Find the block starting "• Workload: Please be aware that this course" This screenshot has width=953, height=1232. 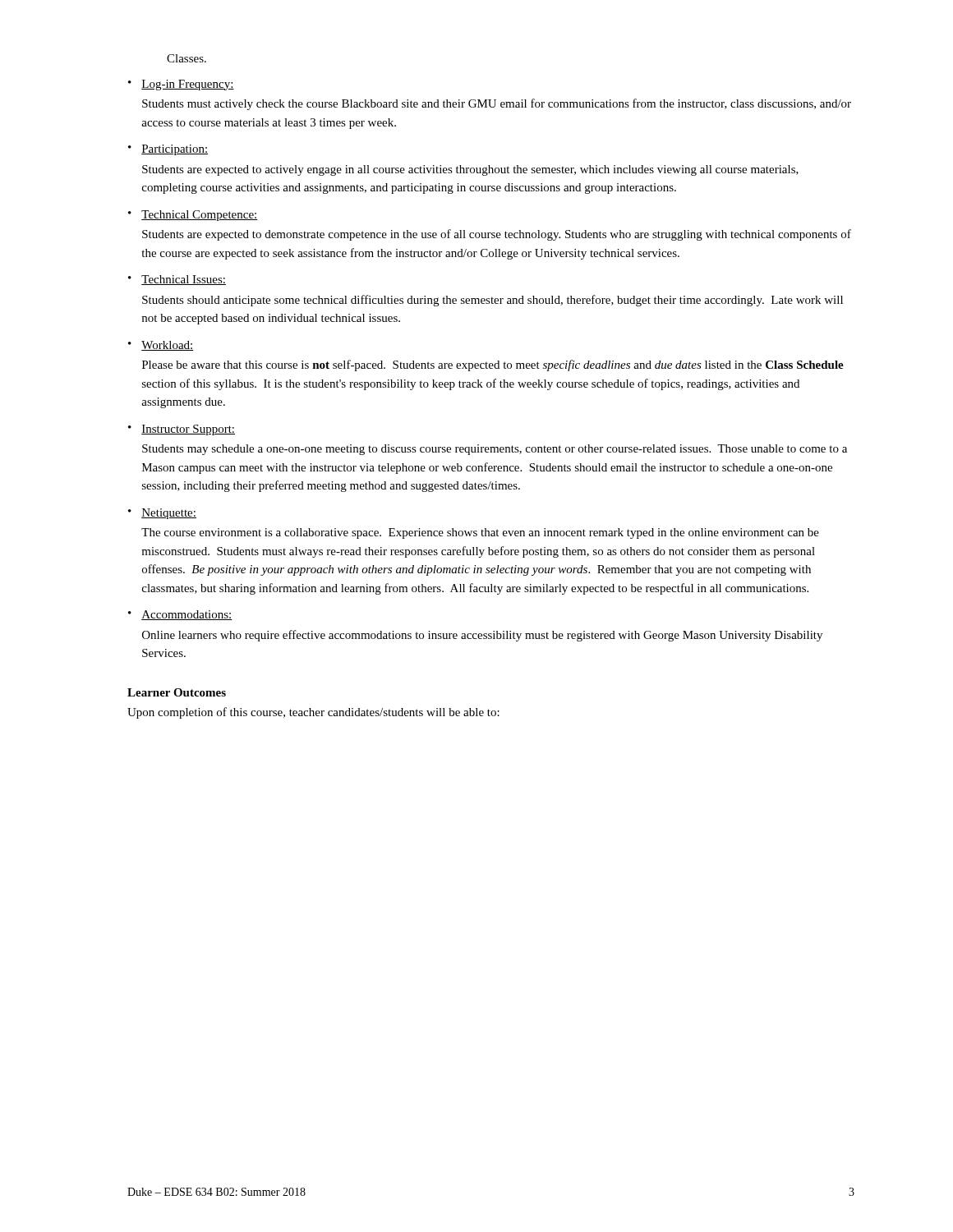click(x=491, y=373)
